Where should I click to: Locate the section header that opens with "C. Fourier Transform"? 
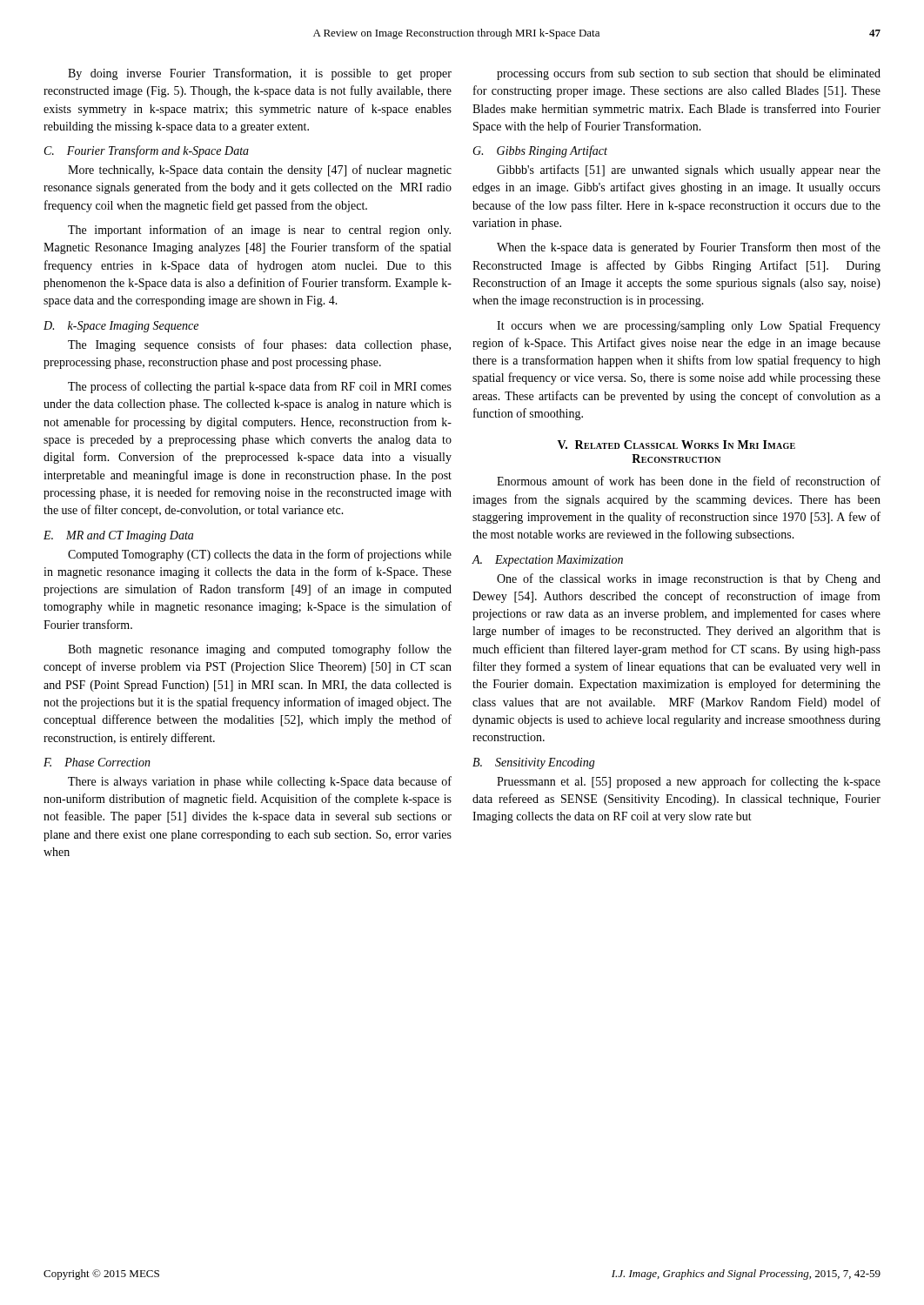[146, 151]
